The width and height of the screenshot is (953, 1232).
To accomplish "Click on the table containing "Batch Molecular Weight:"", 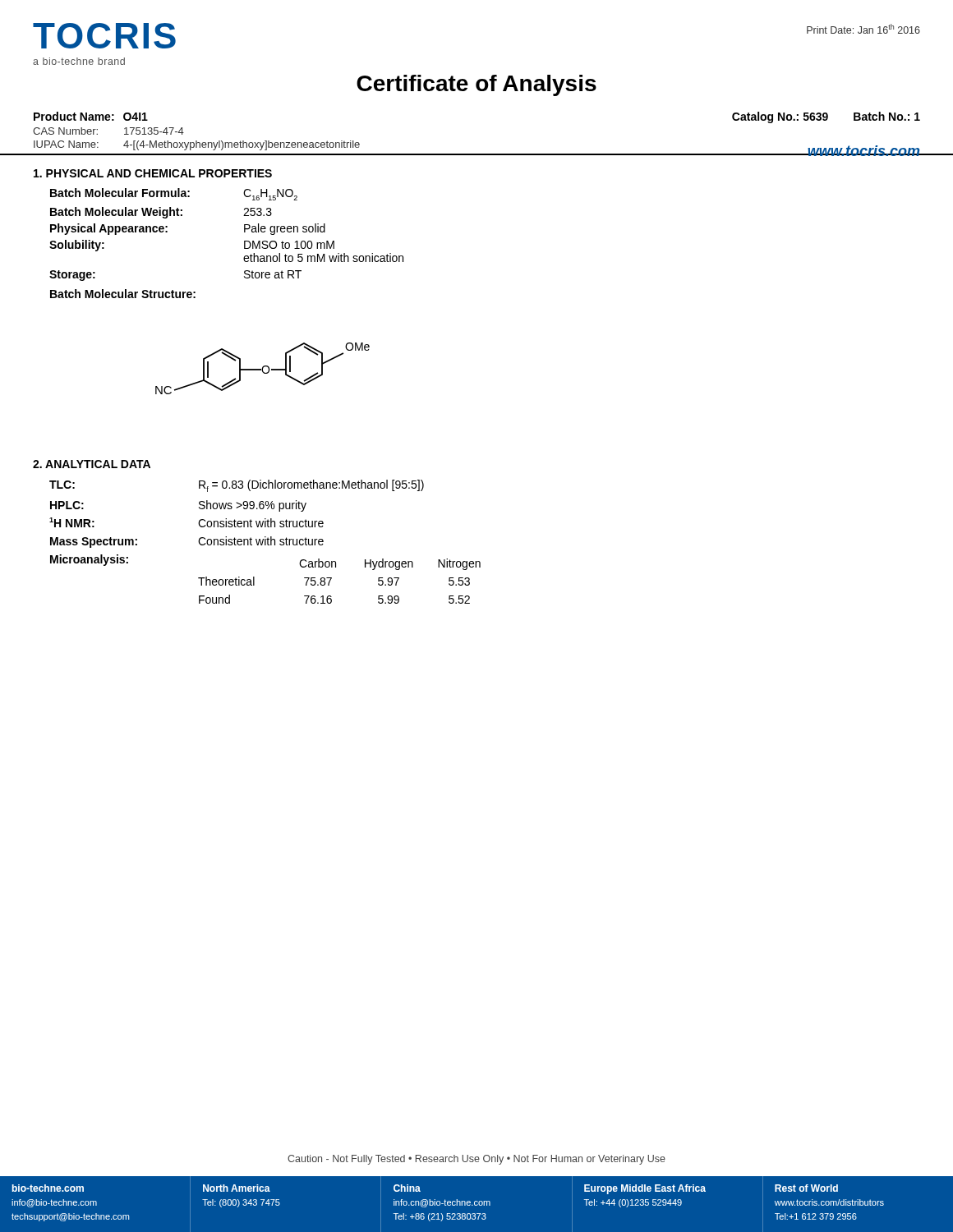I will coord(485,234).
